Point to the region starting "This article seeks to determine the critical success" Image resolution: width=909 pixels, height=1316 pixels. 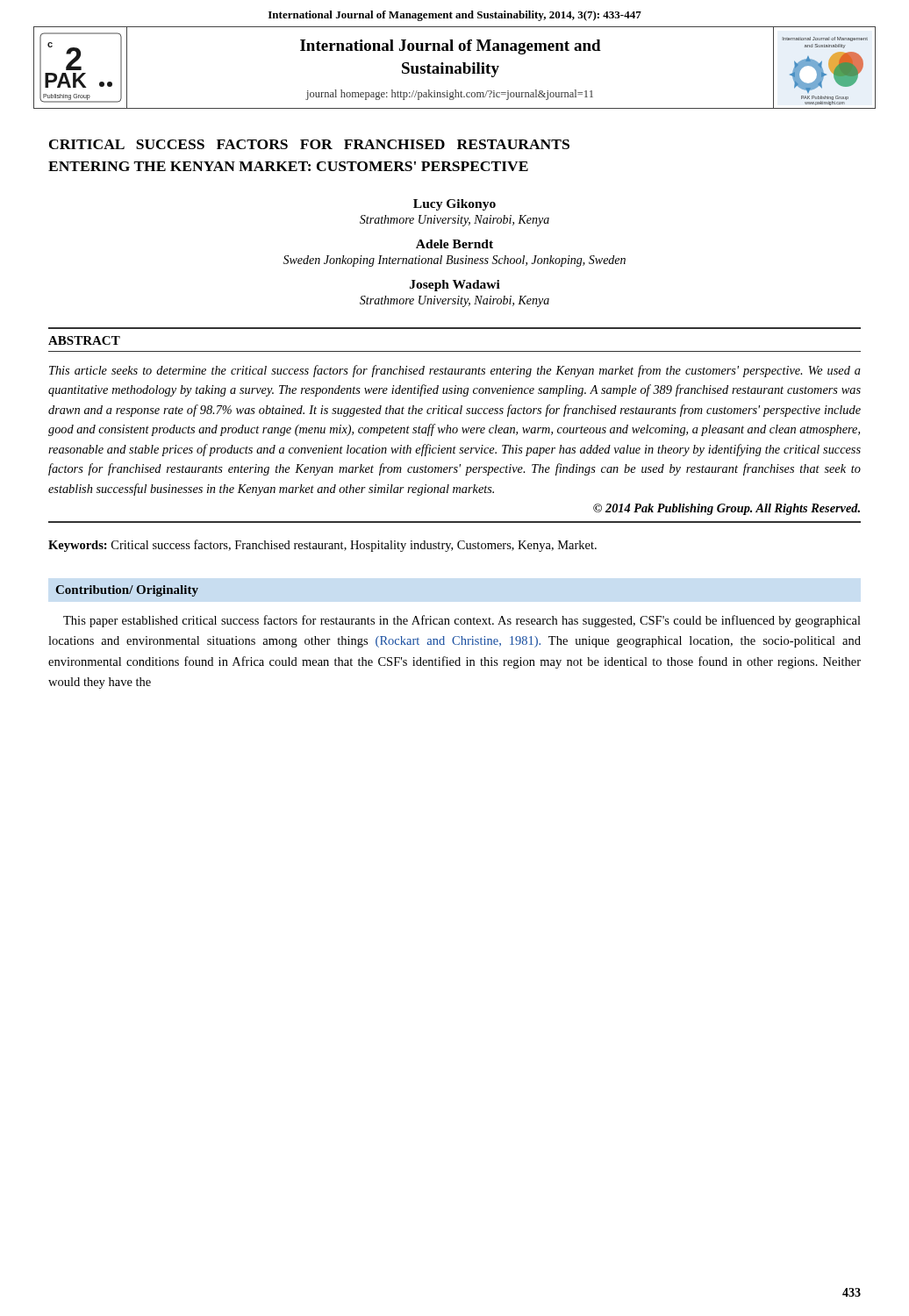point(454,429)
